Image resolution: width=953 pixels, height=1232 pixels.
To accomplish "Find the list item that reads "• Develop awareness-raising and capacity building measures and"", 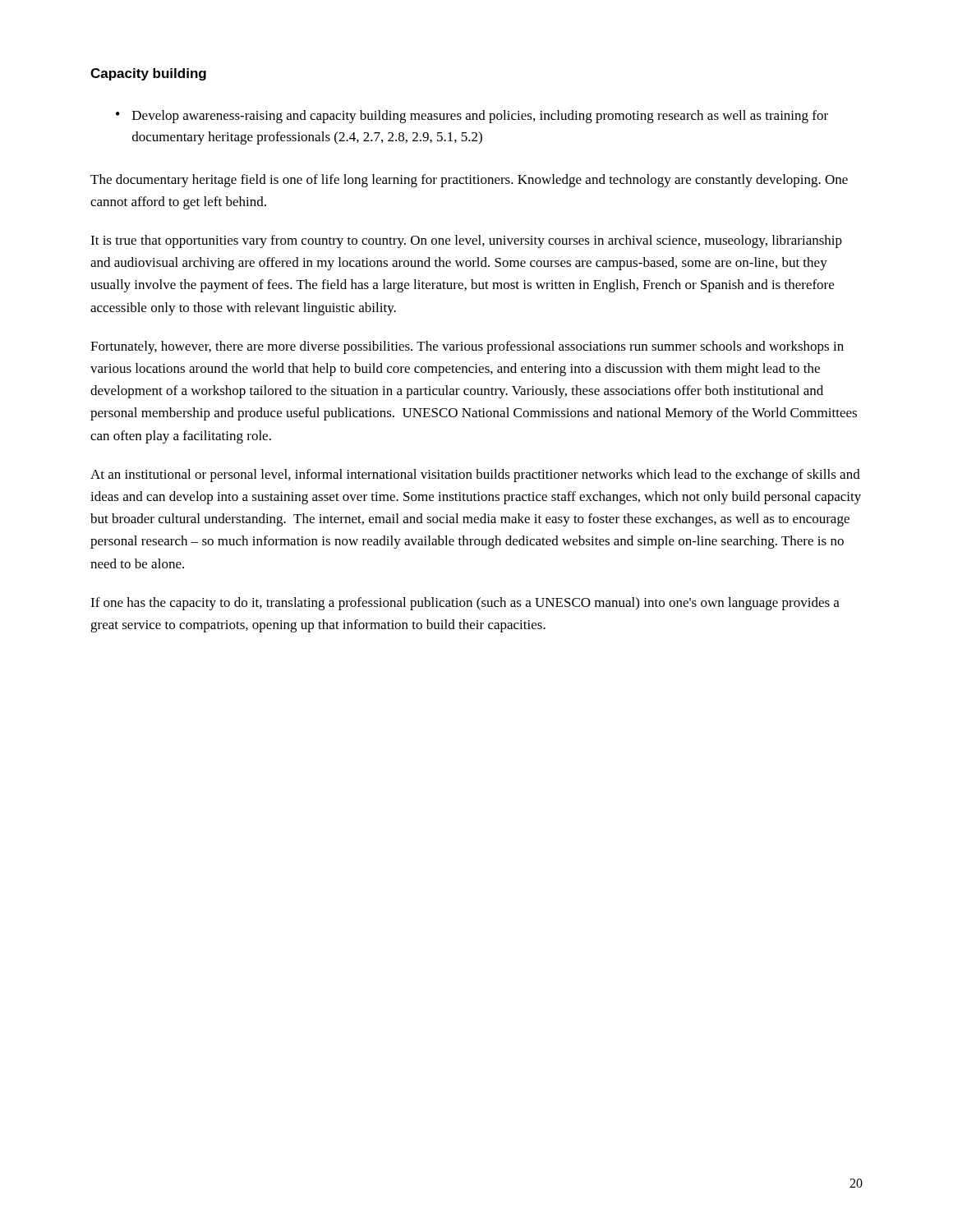I will pos(489,127).
